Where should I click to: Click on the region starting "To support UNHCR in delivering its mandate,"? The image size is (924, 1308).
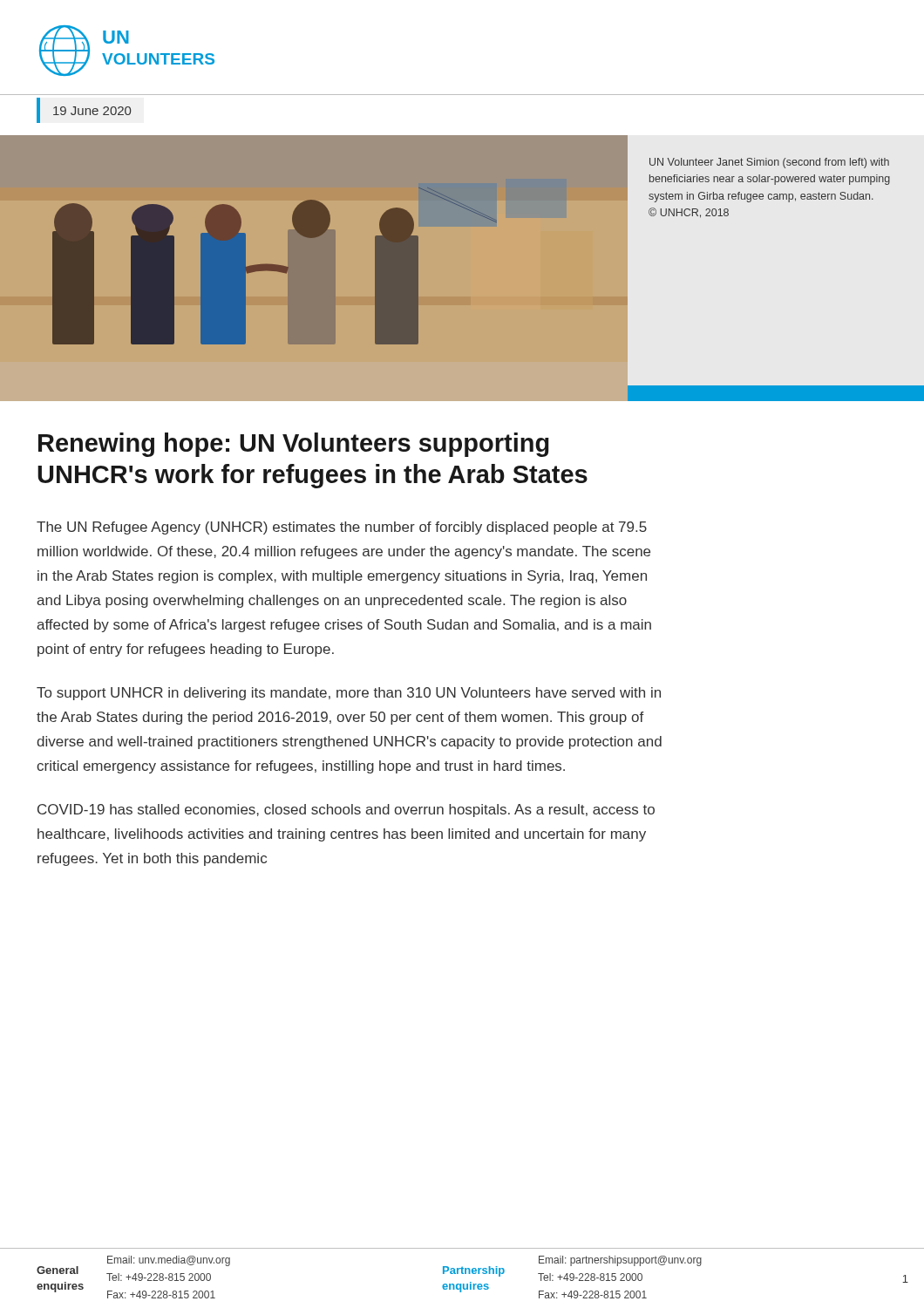(x=349, y=729)
